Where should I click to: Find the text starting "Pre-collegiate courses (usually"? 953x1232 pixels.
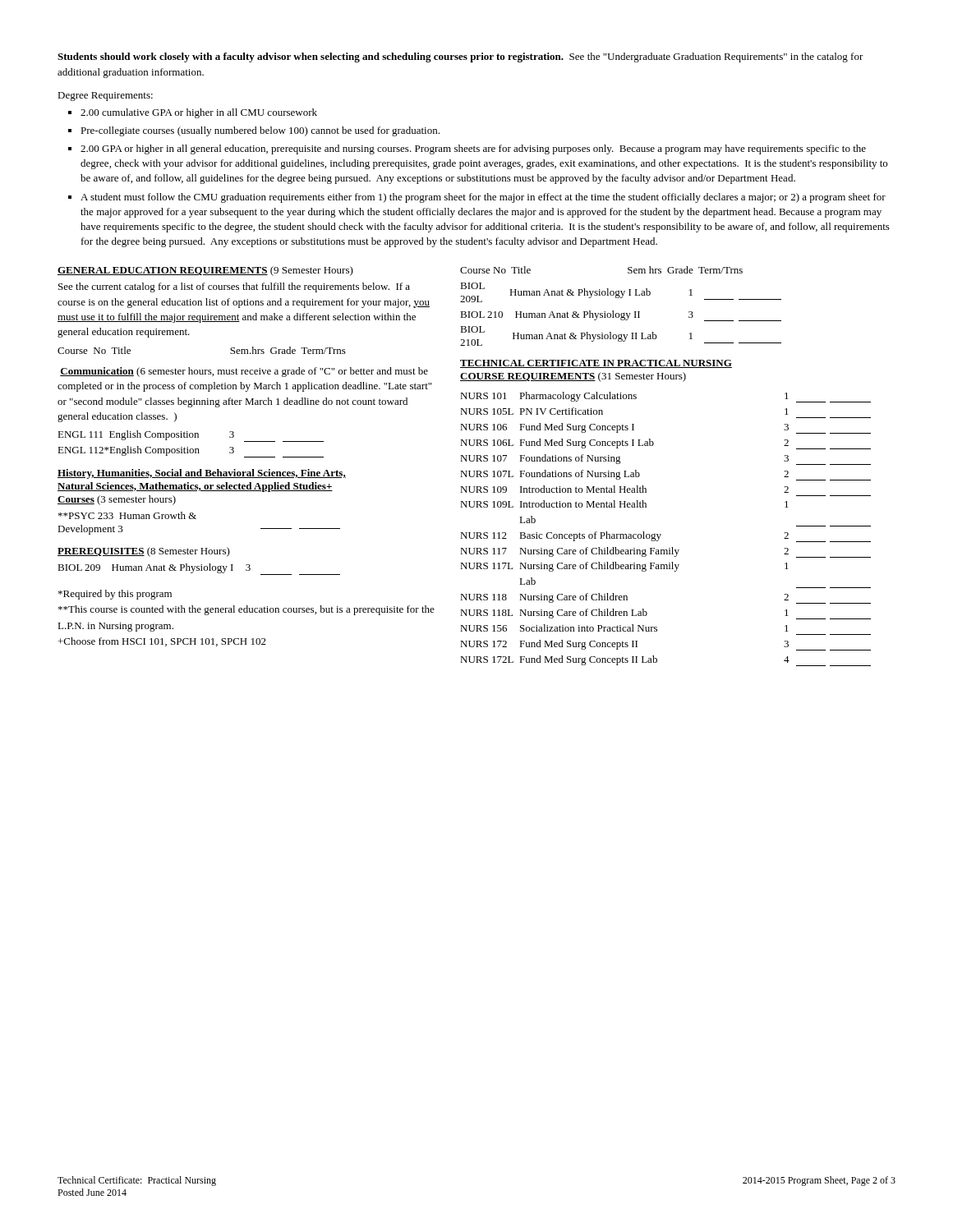pyautogui.click(x=260, y=130)
